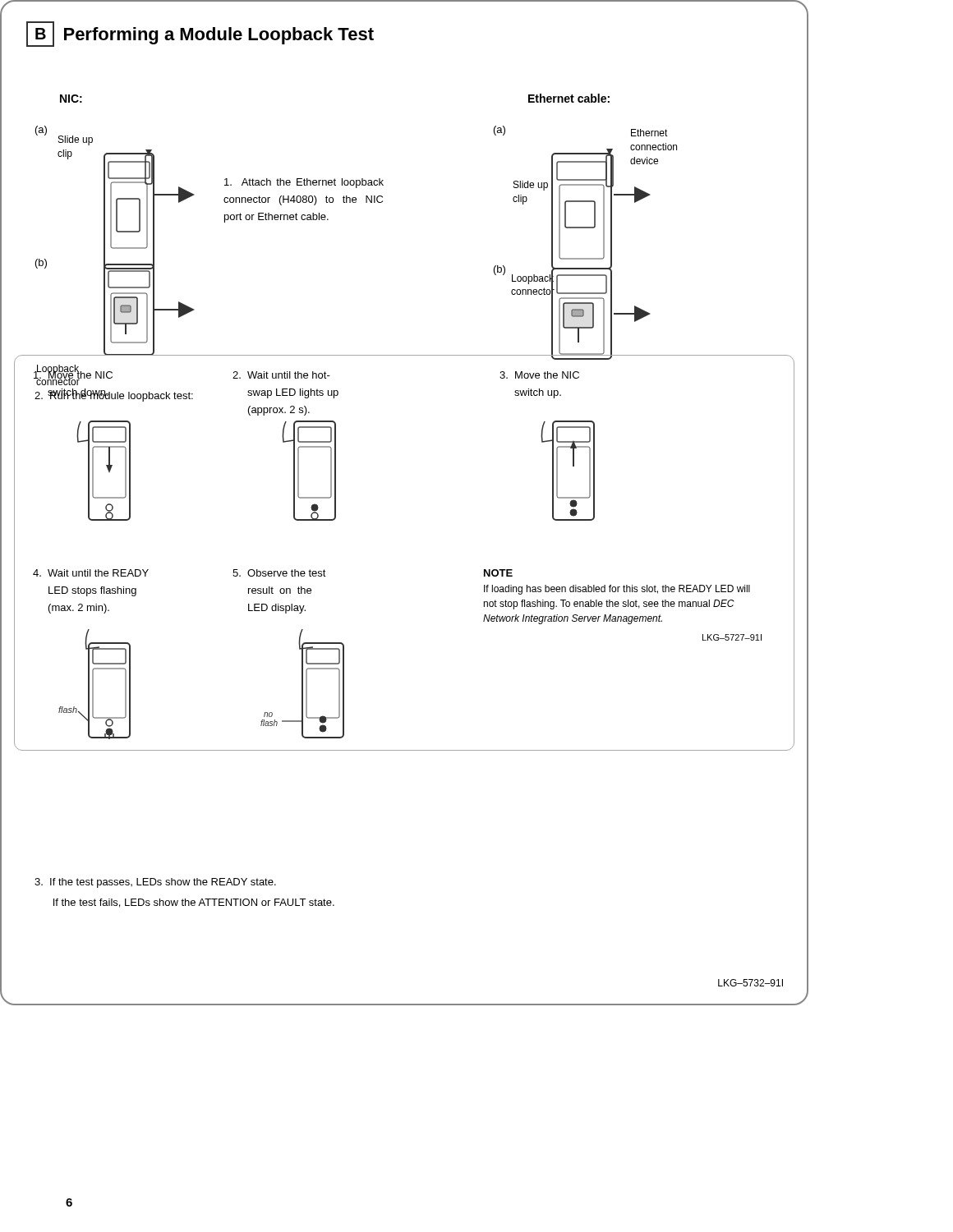The height and width of the screenshot is (1232, 953).
Task: Find "3. Move the NIC switch up." on this page
Action: [x=540, y=383]
